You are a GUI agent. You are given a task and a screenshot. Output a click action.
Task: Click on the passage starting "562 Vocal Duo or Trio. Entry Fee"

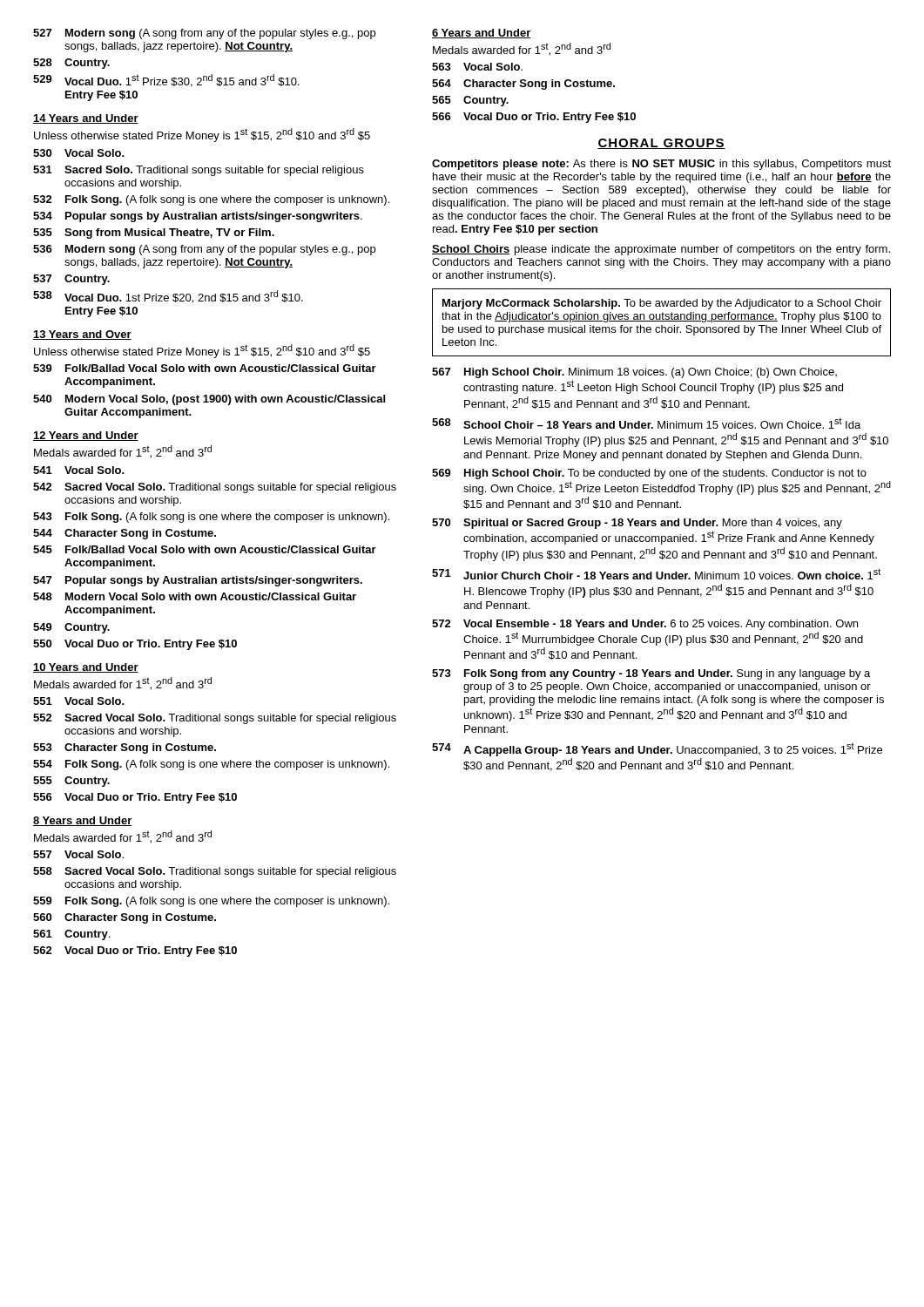[135, 950]
